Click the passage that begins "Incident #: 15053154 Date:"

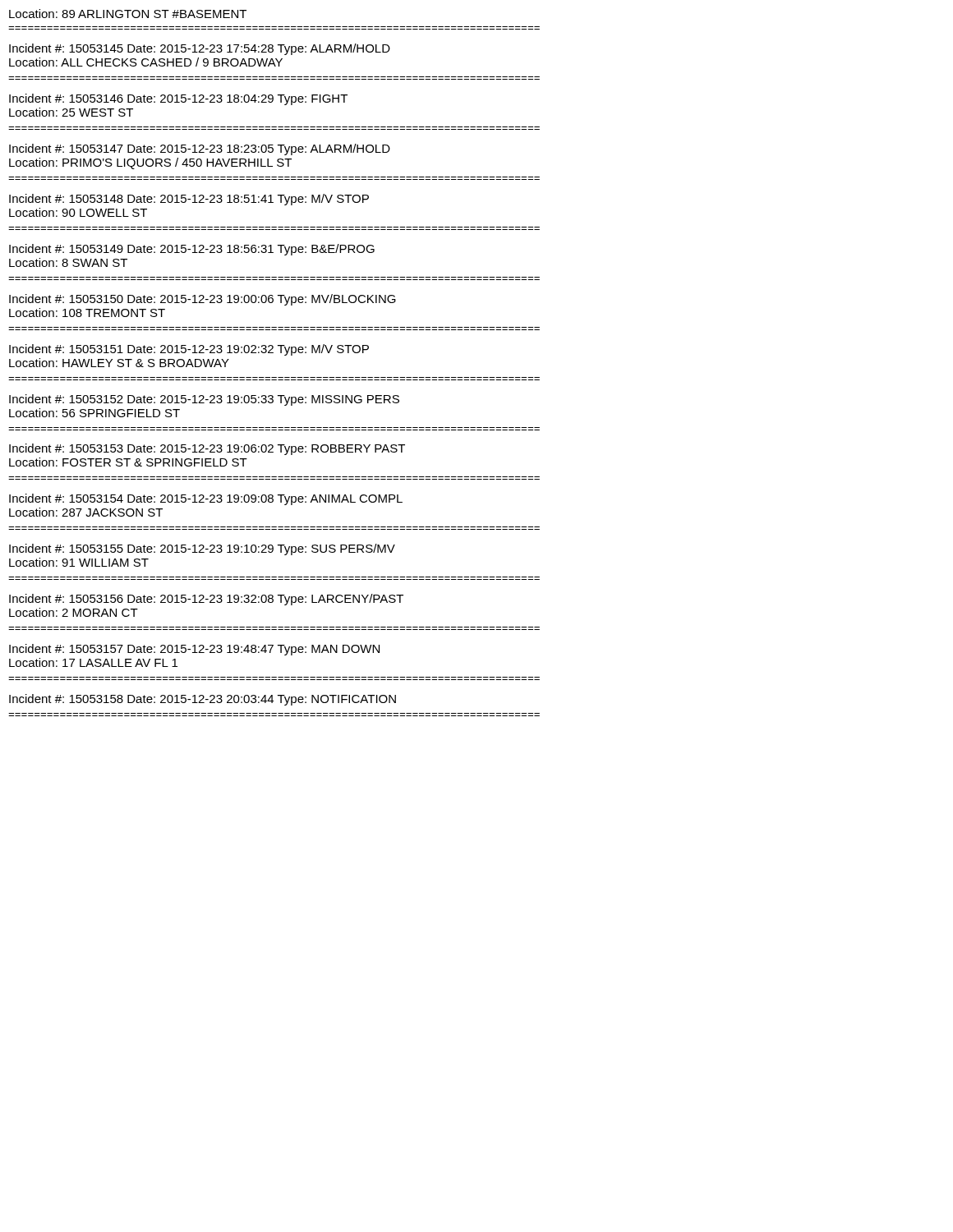pos(206,499)
